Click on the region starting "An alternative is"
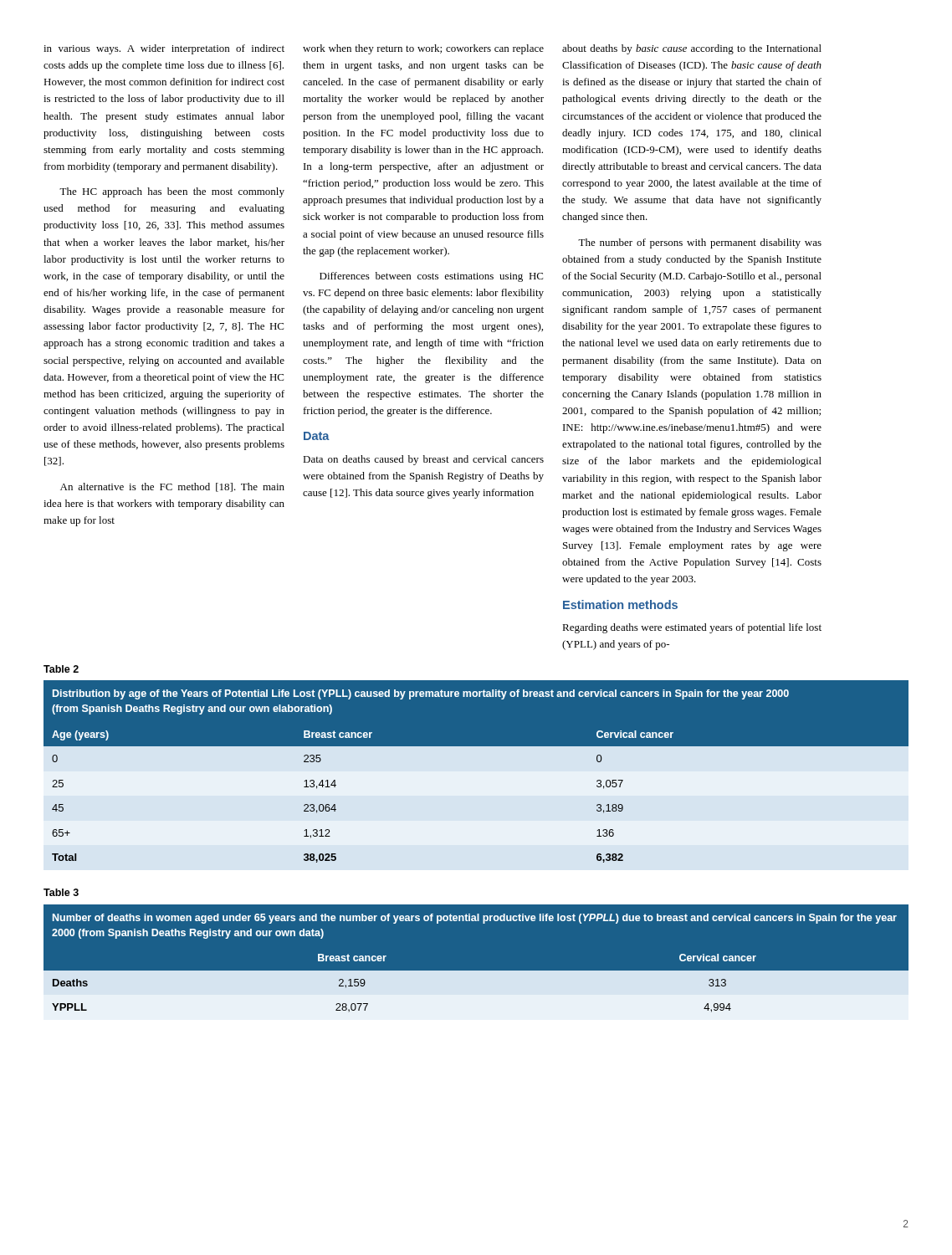Viewport: 952px width, 1255px height. click(164, 503)
